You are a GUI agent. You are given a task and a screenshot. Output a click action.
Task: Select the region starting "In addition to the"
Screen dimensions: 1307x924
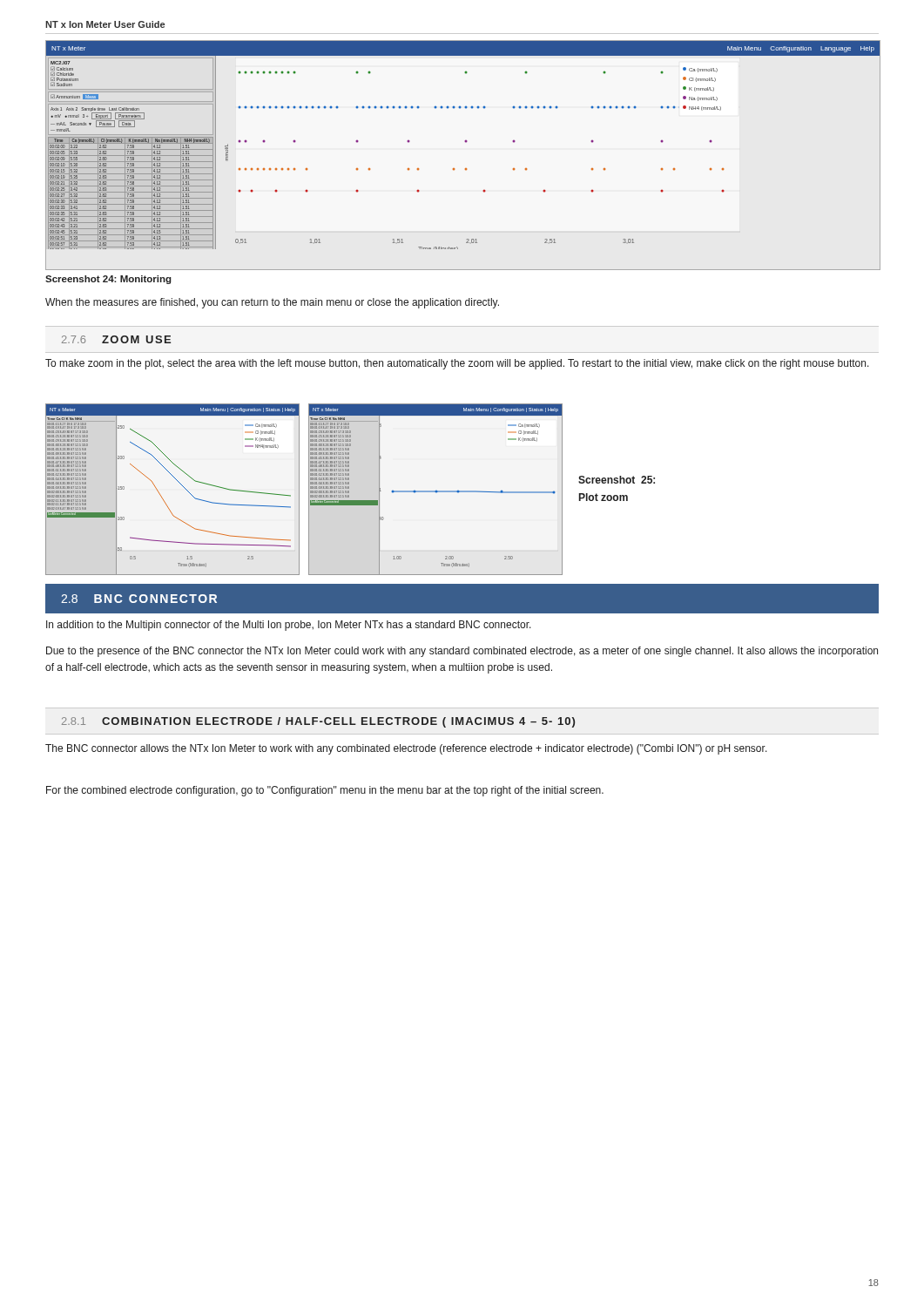[x=288, y=625]
